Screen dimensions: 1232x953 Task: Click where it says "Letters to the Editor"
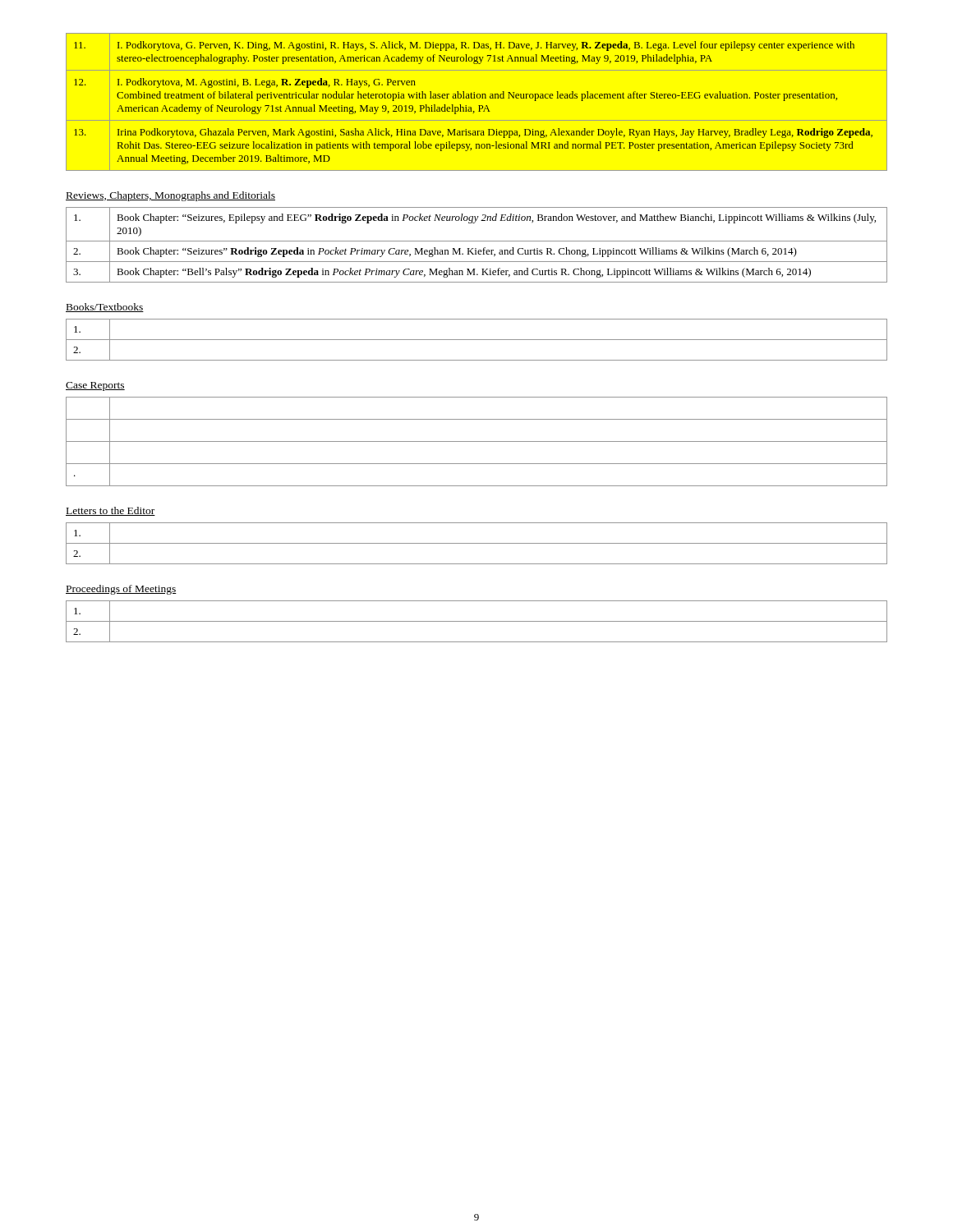(110, 510)
